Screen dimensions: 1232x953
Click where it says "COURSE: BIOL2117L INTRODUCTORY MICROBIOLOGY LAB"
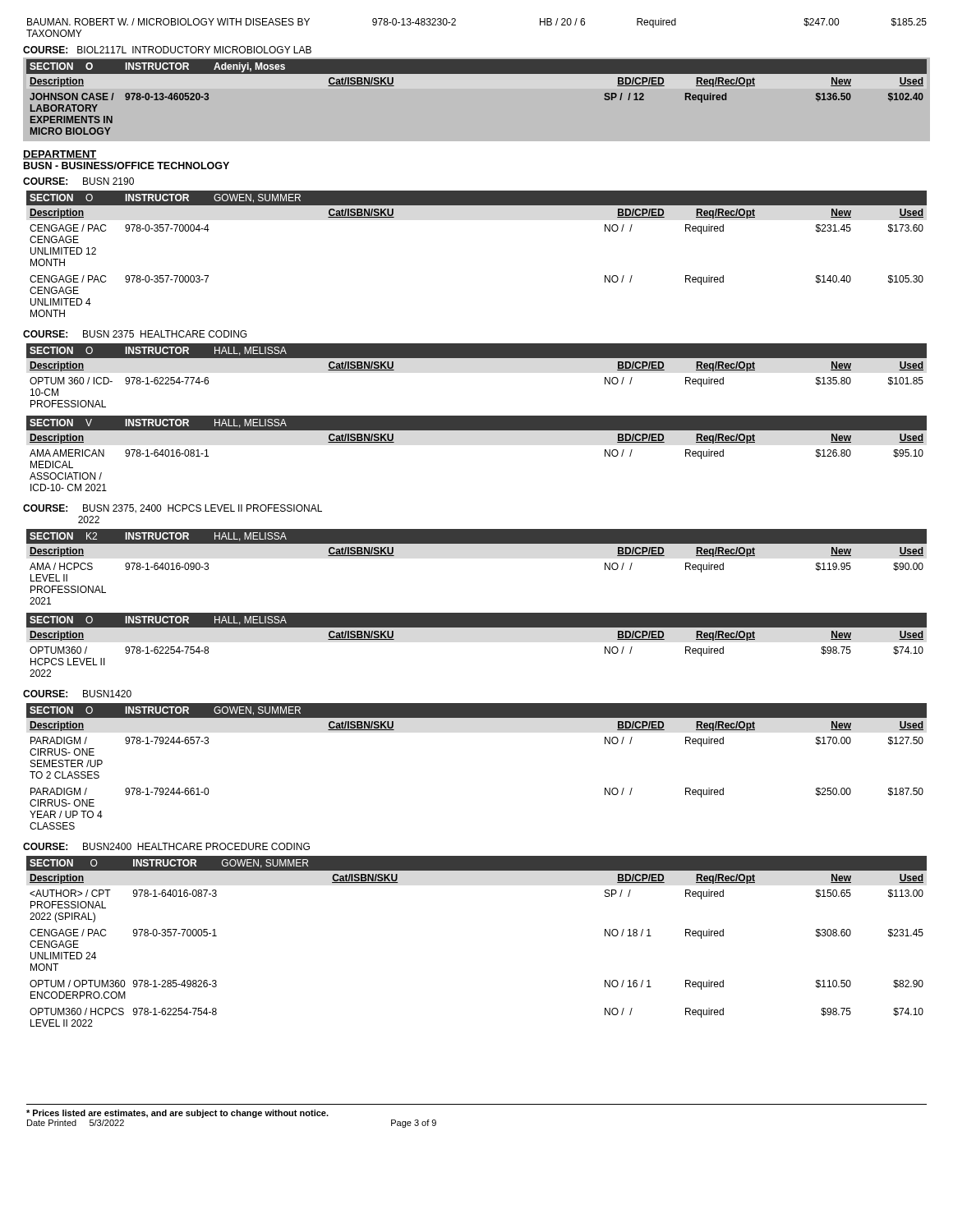click(x=167, y=50)
